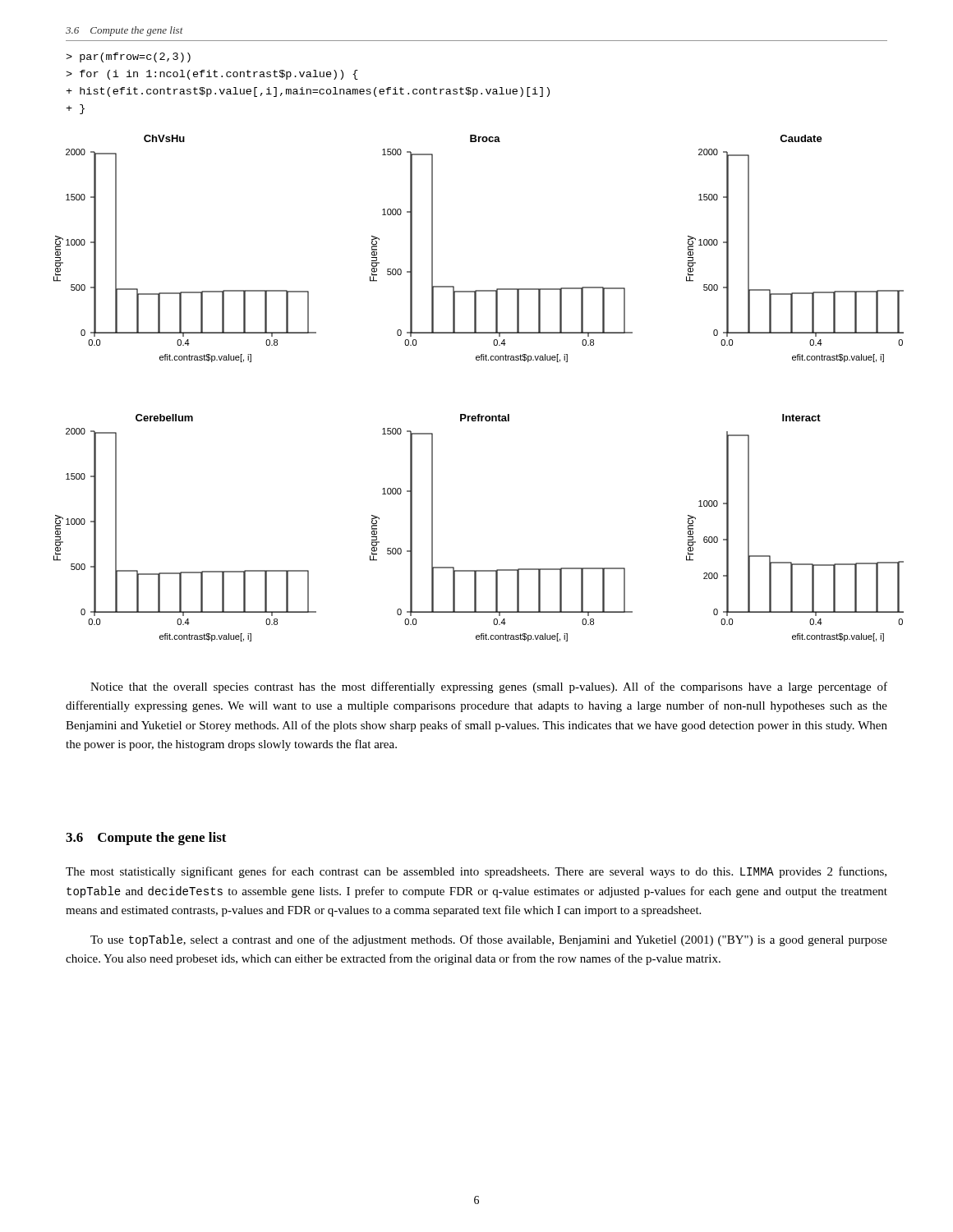This screenshot has height=1232, width=953.
Task: Select the section header containing "3.6 Compute the gene"
Action: coord(146,837)
